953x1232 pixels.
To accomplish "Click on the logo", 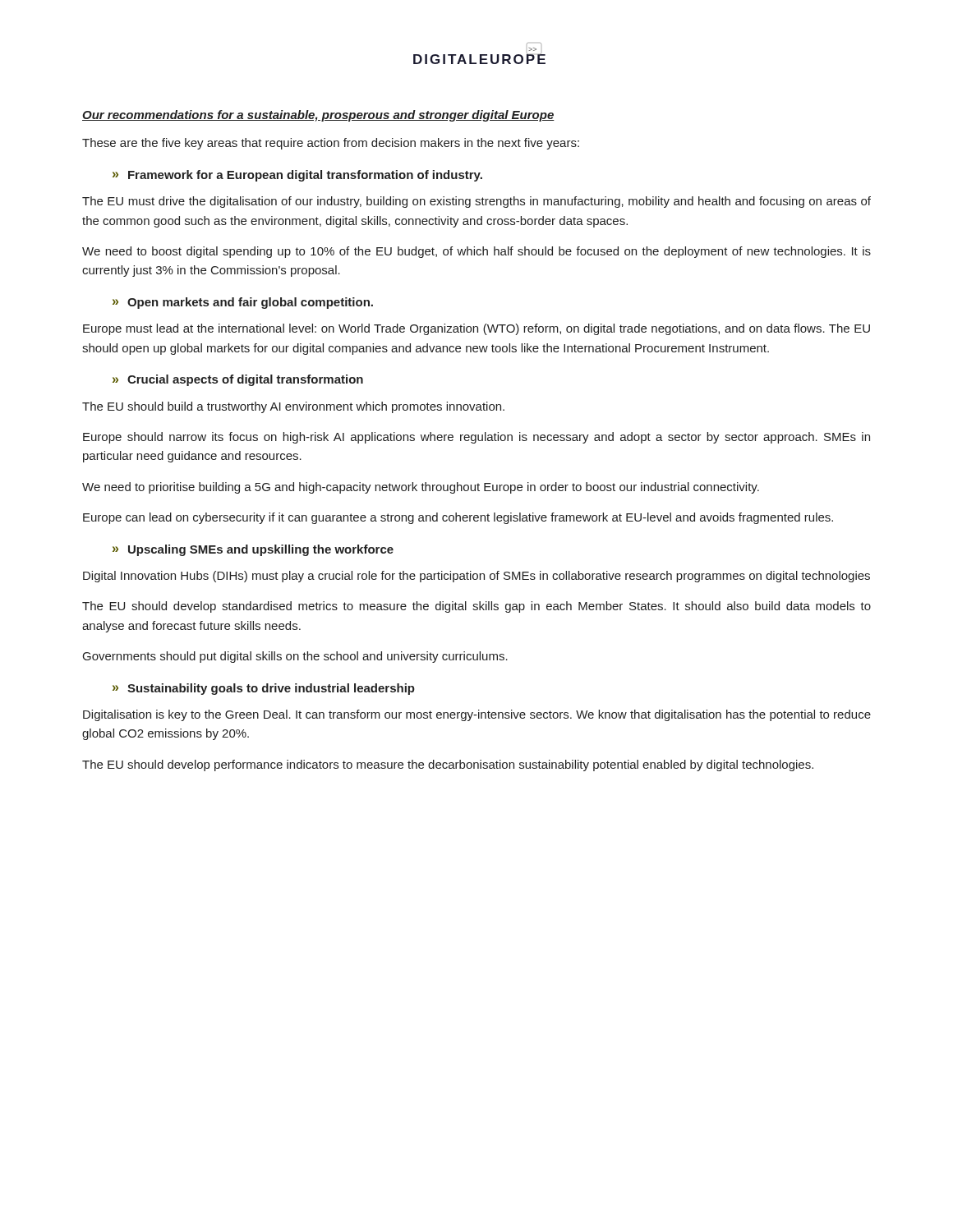I will pyautogui.click(x=476, y=59).
